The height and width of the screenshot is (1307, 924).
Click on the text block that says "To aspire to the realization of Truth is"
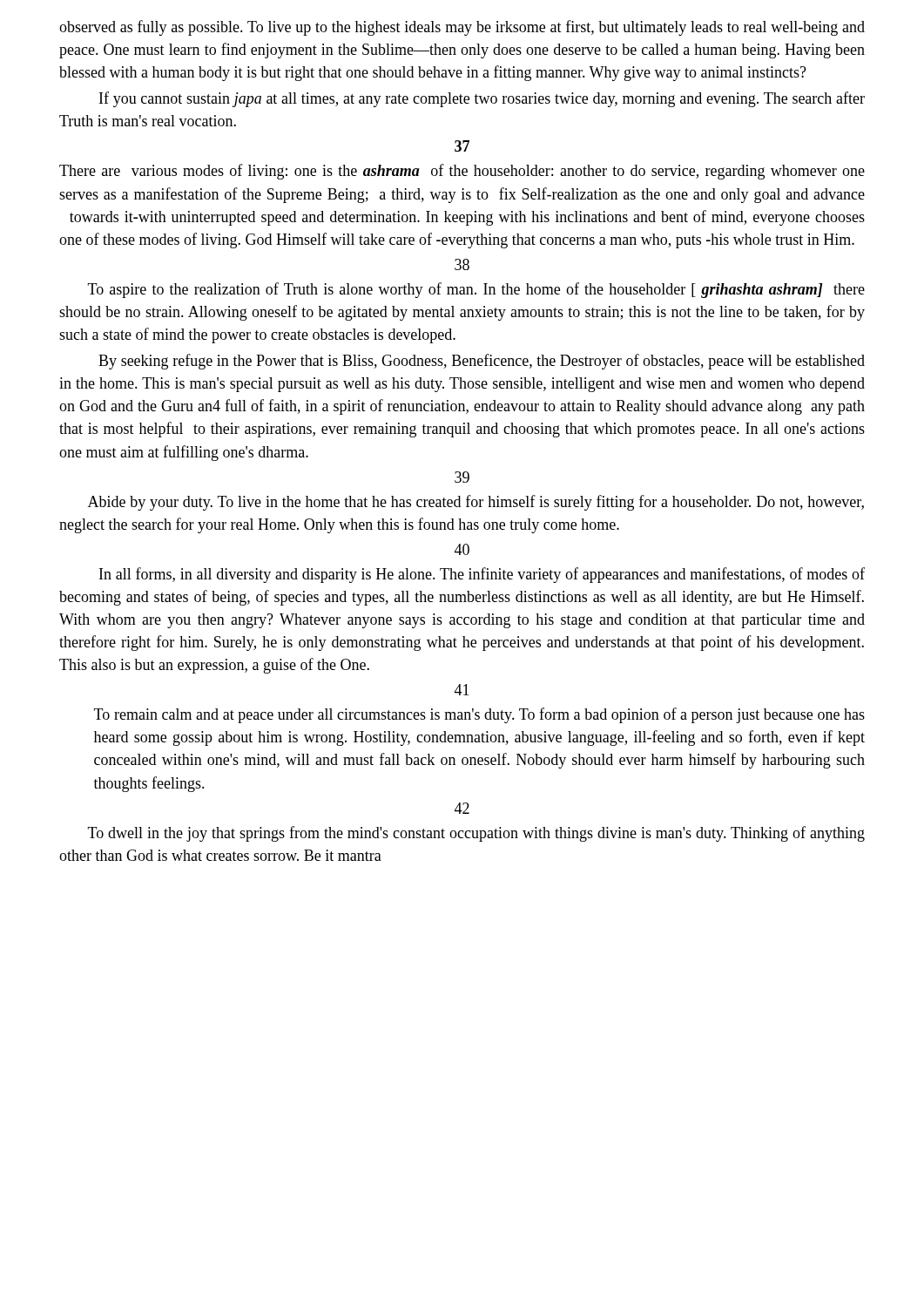[462, 312]
